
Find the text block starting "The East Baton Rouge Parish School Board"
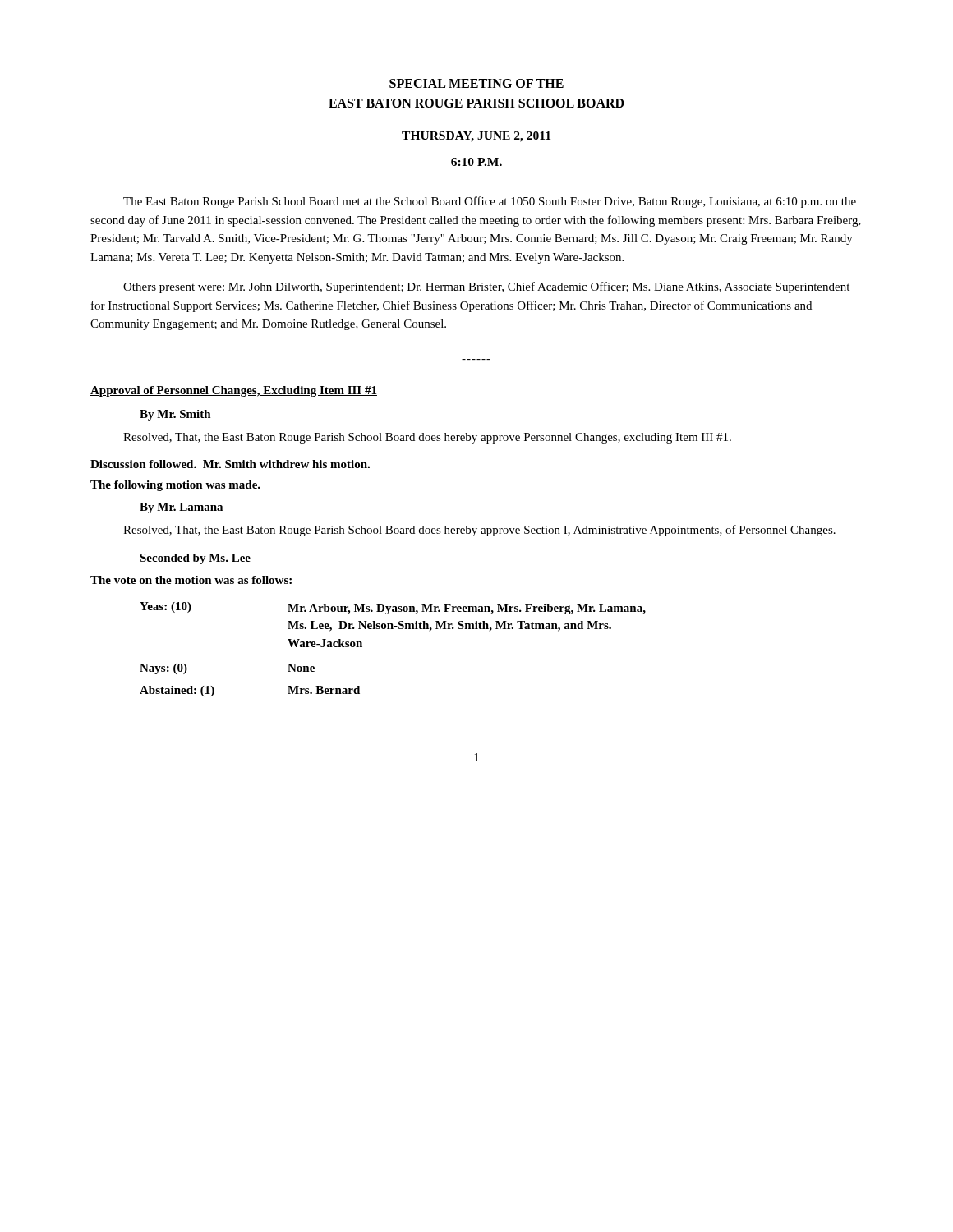click(476, 229)
